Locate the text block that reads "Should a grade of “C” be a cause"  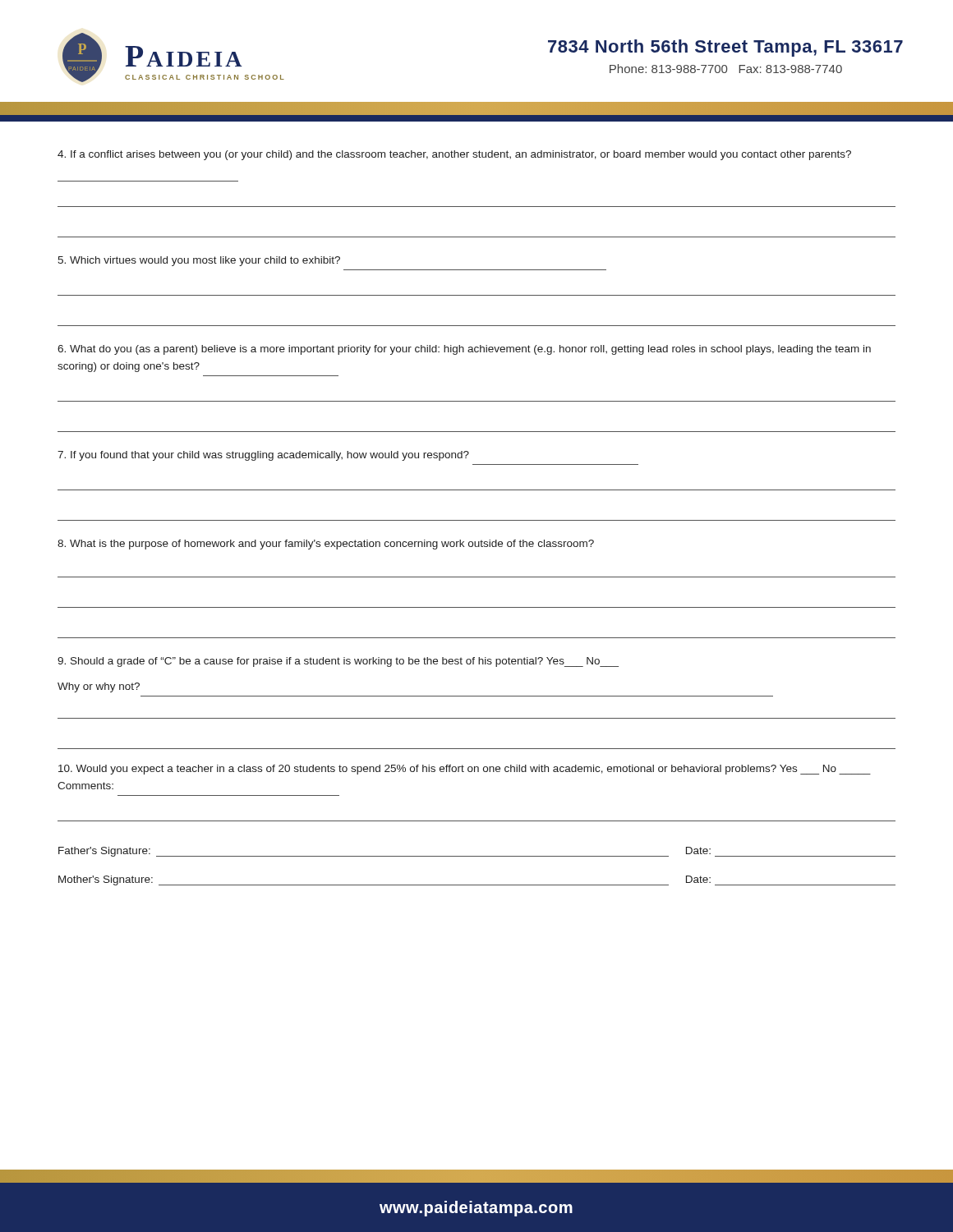(x=476, y=701)
